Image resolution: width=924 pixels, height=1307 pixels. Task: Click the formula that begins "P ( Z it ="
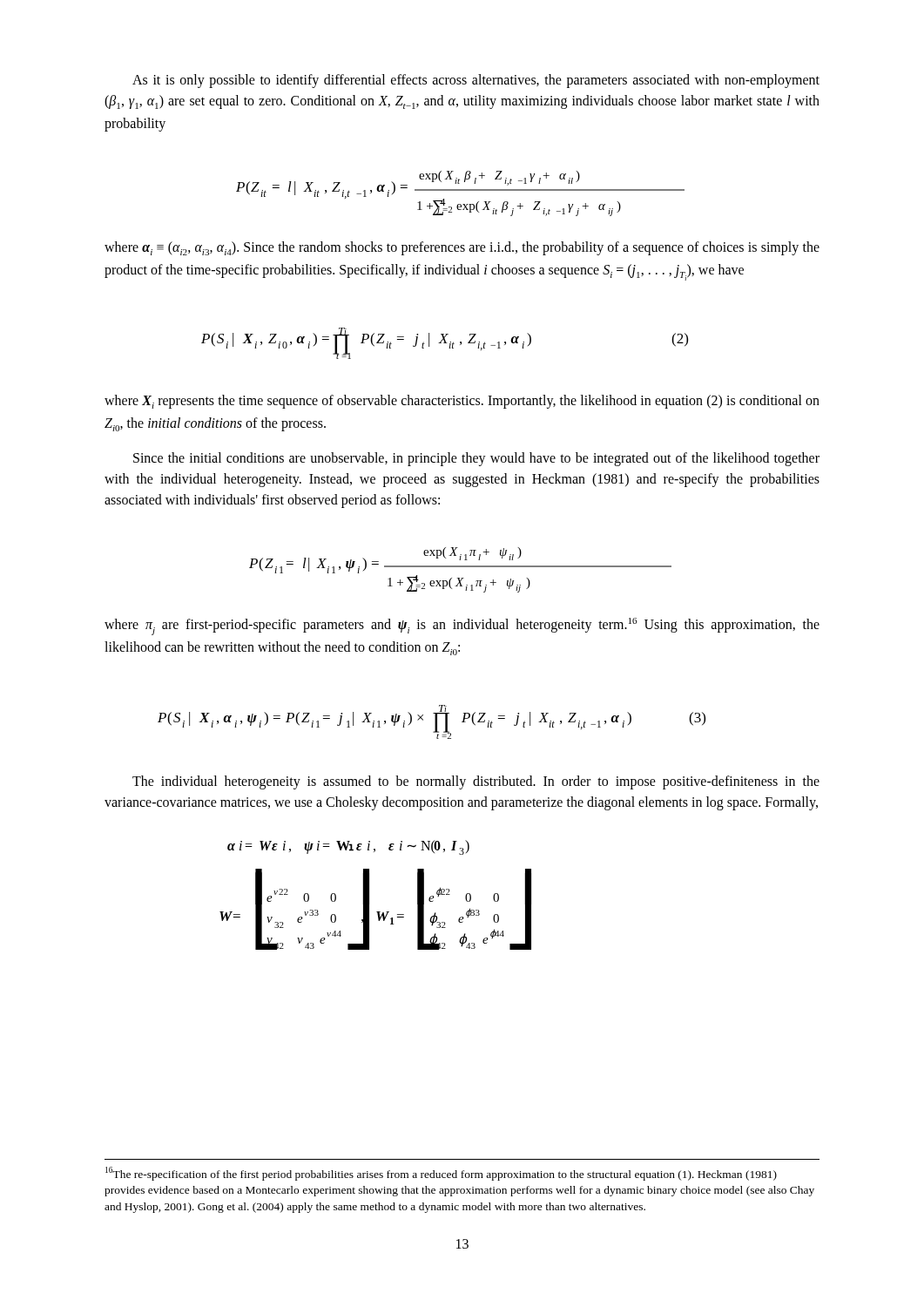(x=462, y=188)
